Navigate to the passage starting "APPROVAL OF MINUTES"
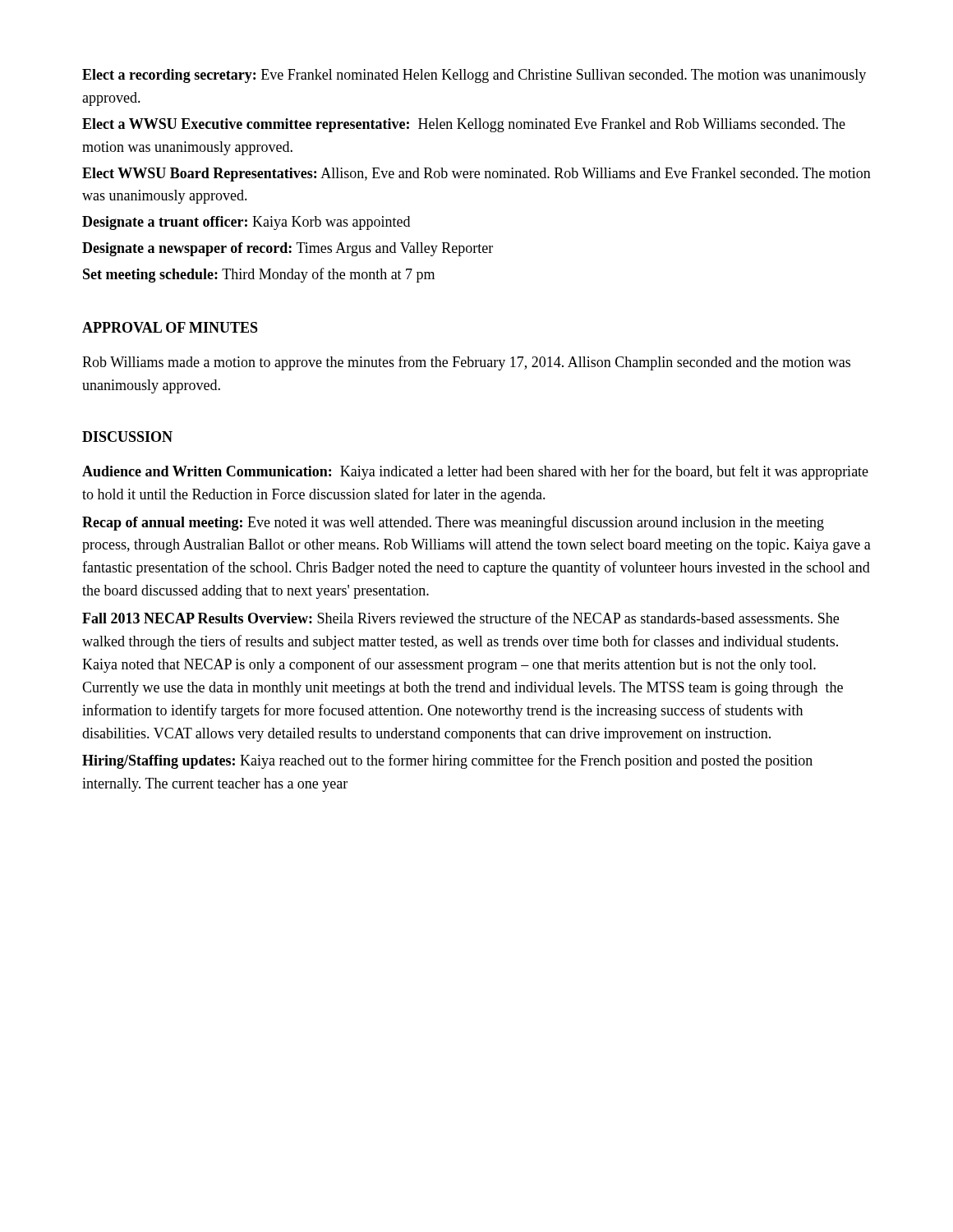 170,328
